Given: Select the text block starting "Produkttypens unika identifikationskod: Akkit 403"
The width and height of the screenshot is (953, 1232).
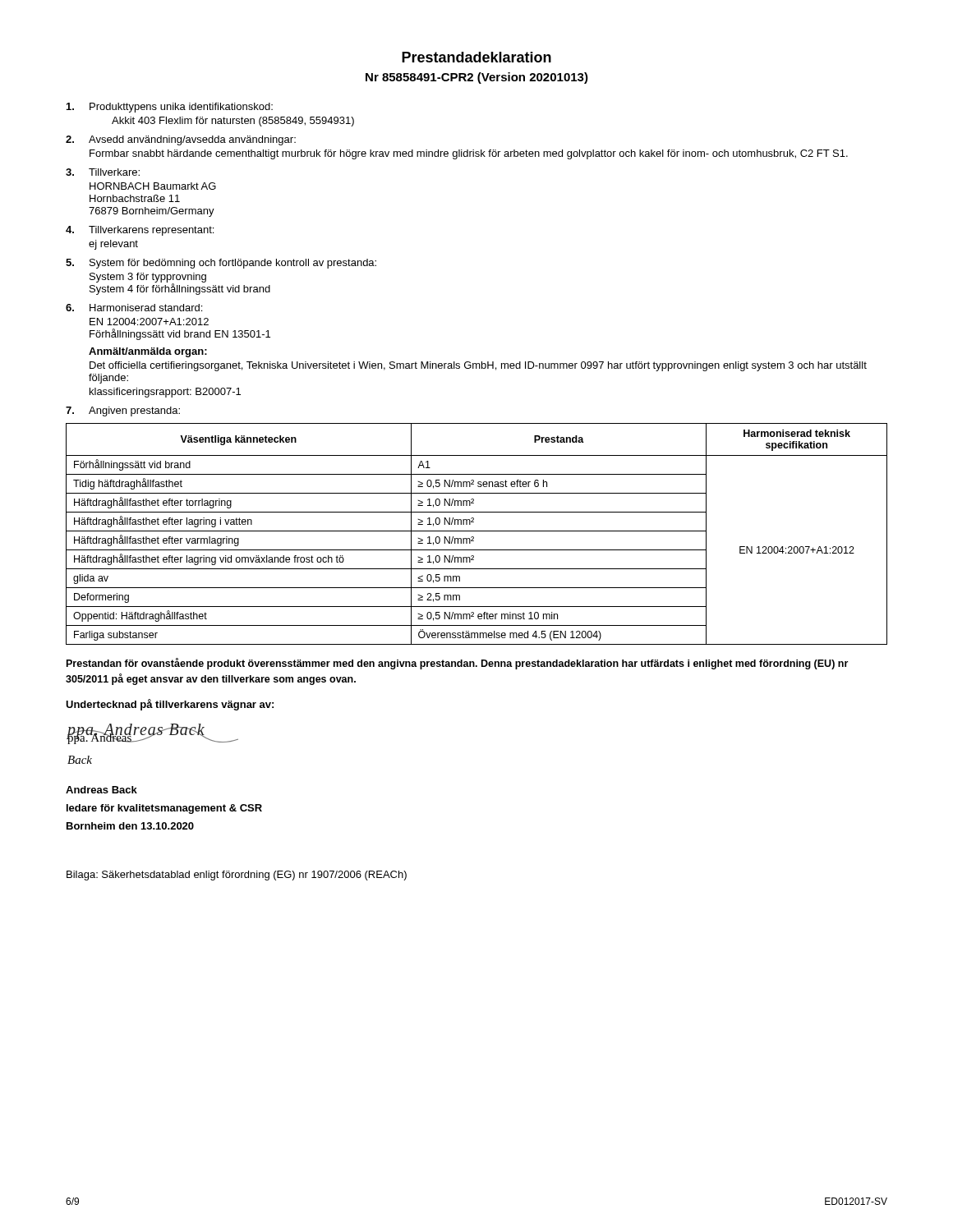Looking at the screenshot, I should [170, 108].
